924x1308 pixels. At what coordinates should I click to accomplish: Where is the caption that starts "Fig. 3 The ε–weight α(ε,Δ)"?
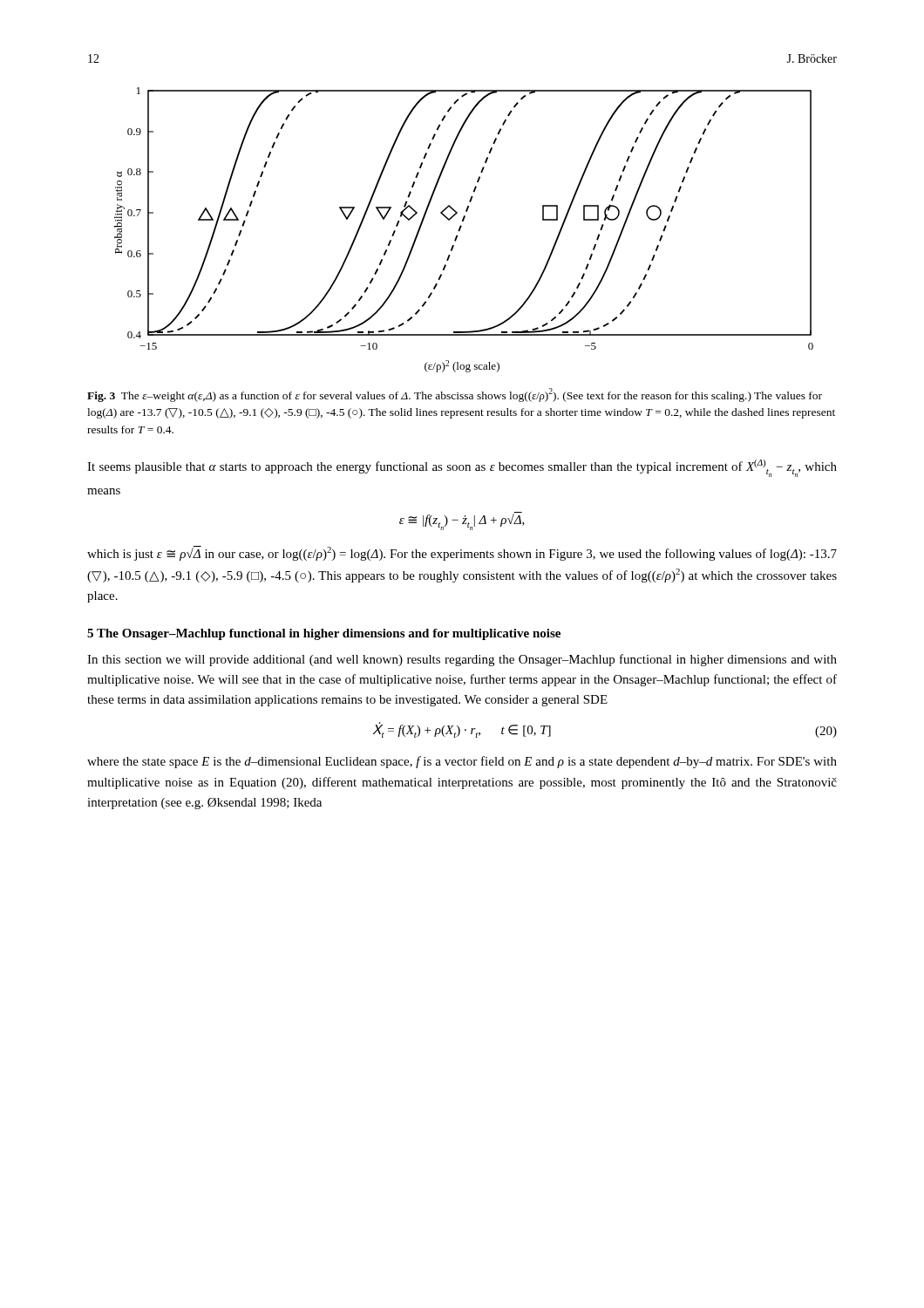point(461,411)
